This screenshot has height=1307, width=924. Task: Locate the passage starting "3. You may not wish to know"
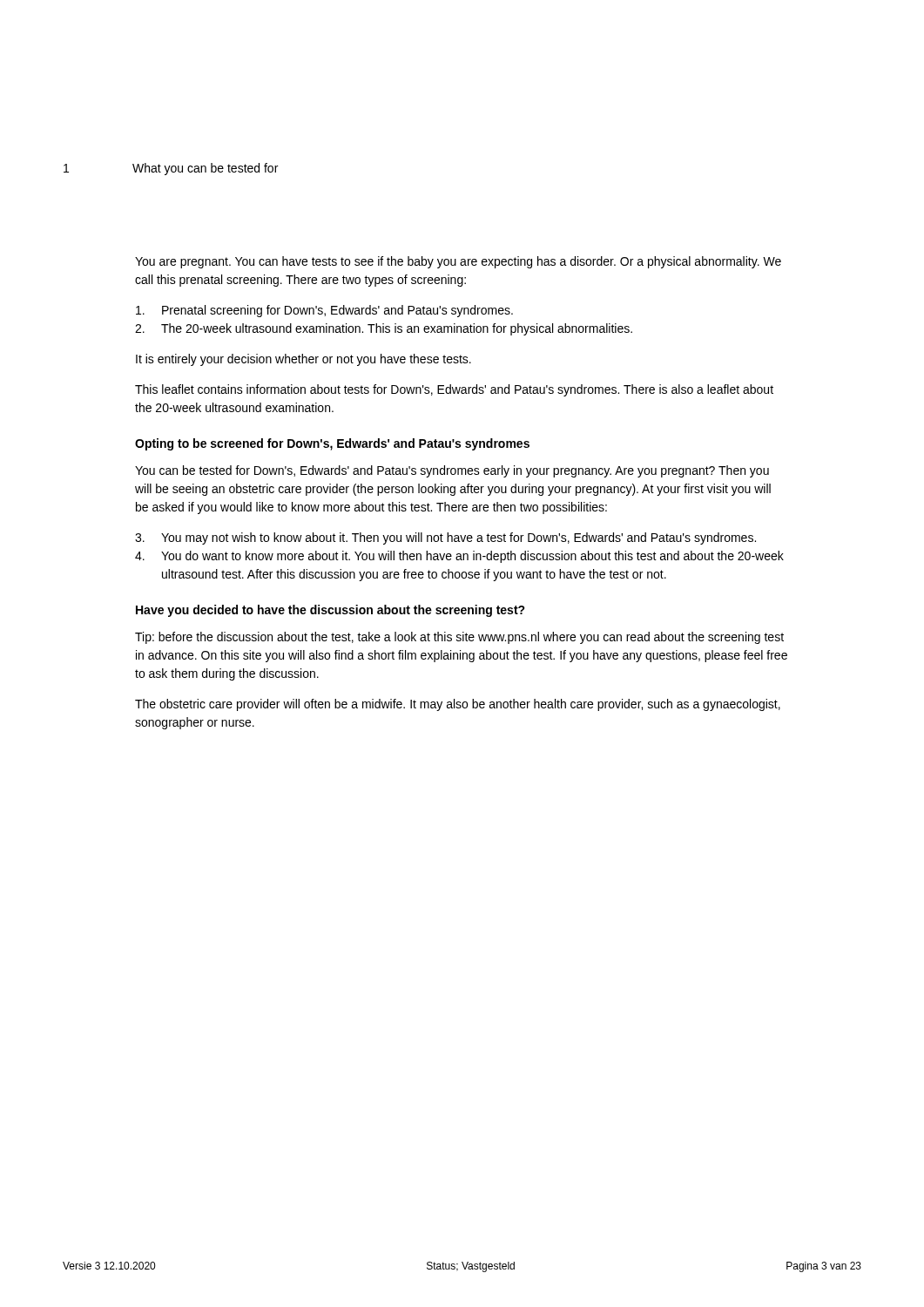[446, 538]
